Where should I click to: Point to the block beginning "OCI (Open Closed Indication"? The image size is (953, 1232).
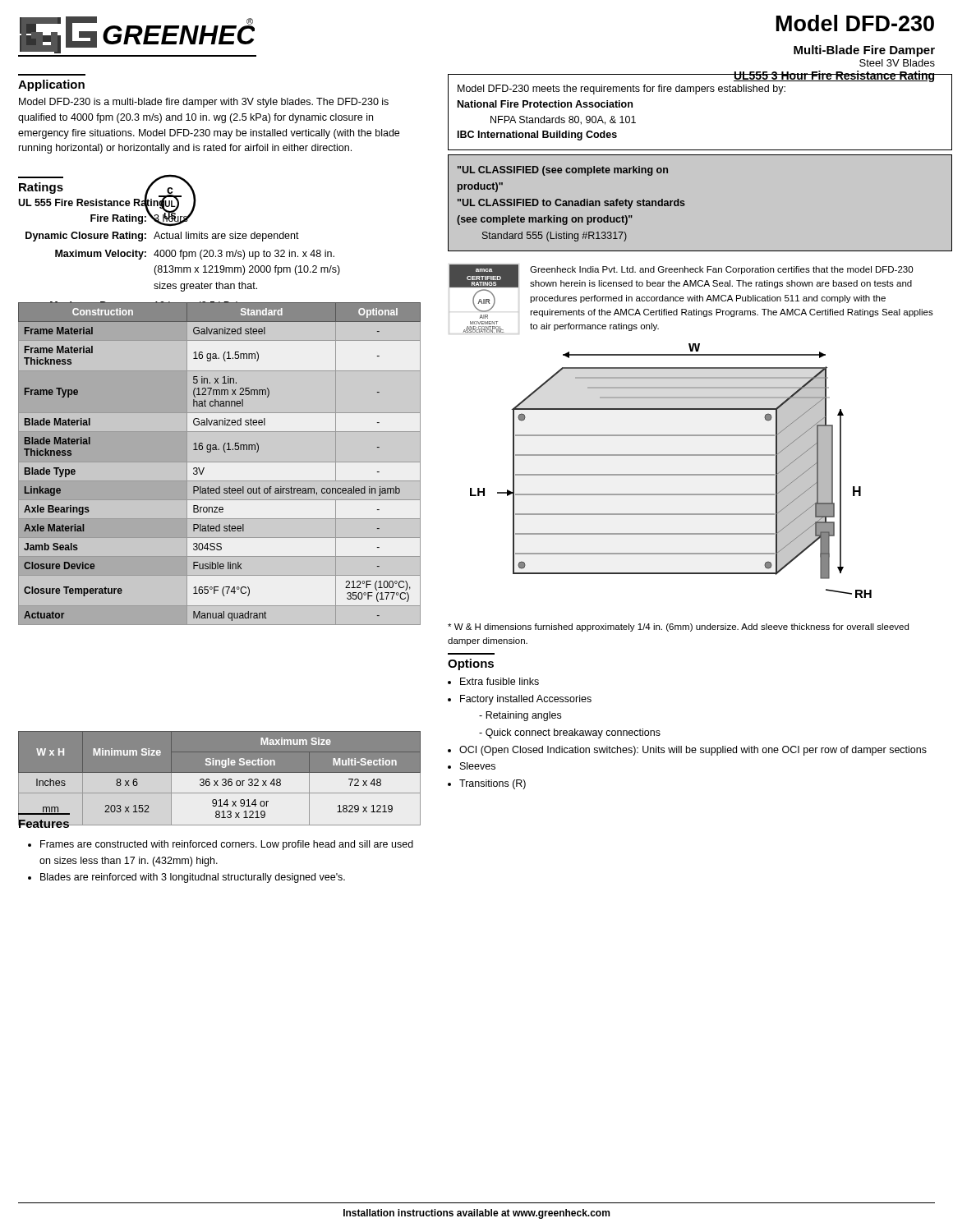coord(693,749)
